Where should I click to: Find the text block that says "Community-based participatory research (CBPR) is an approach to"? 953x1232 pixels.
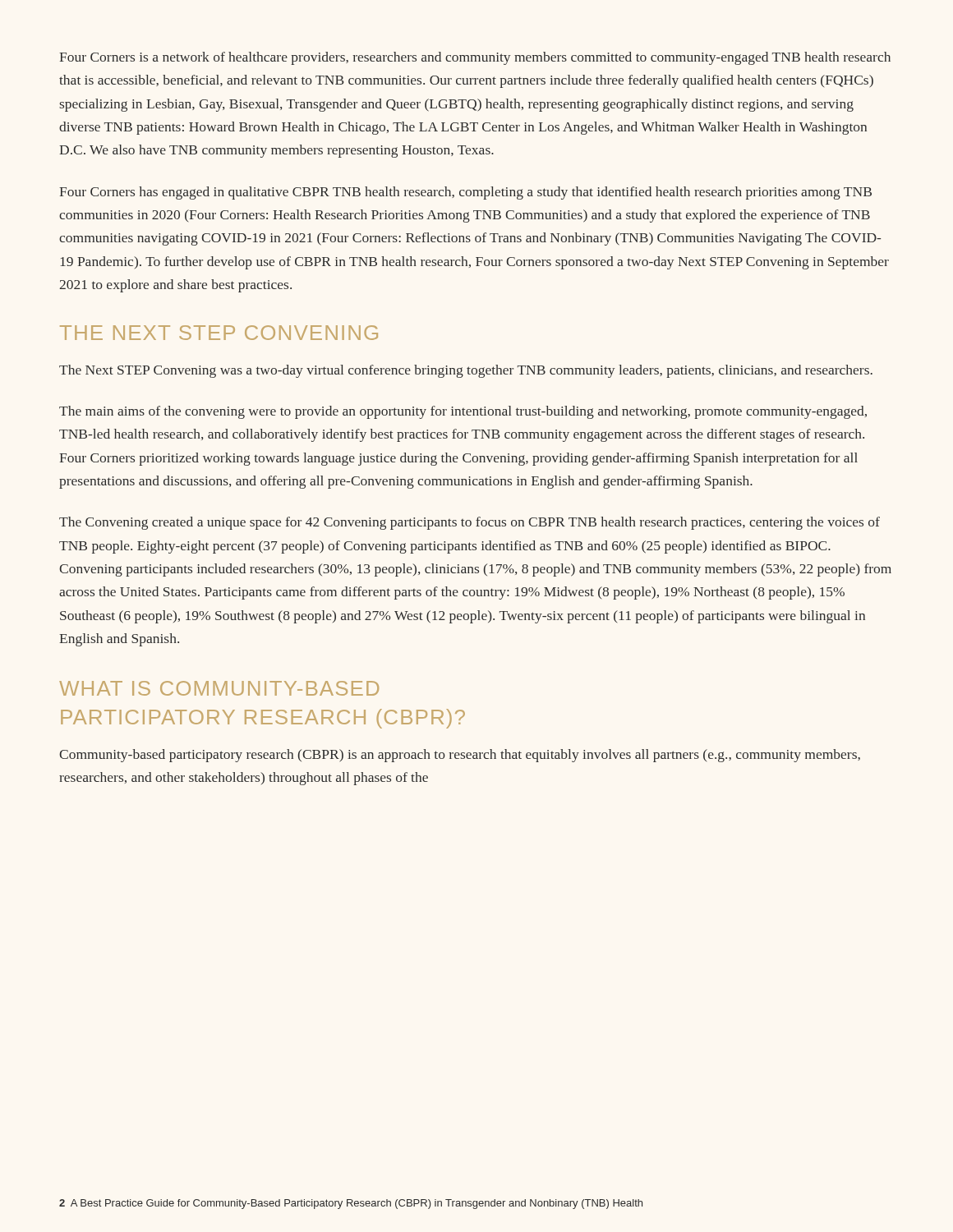coord(460,766)
